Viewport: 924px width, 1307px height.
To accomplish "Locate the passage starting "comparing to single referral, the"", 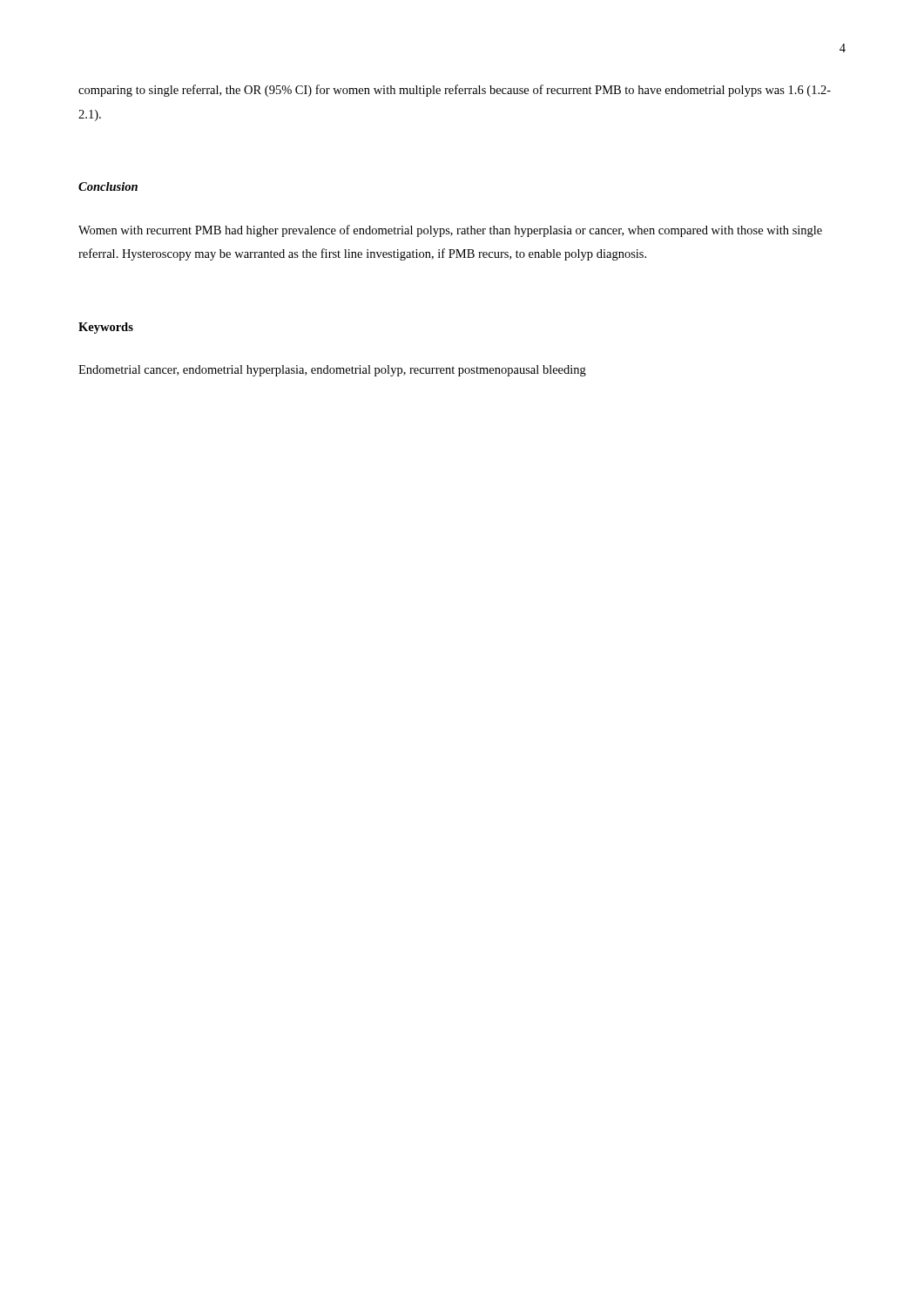I will click(455, 102).
